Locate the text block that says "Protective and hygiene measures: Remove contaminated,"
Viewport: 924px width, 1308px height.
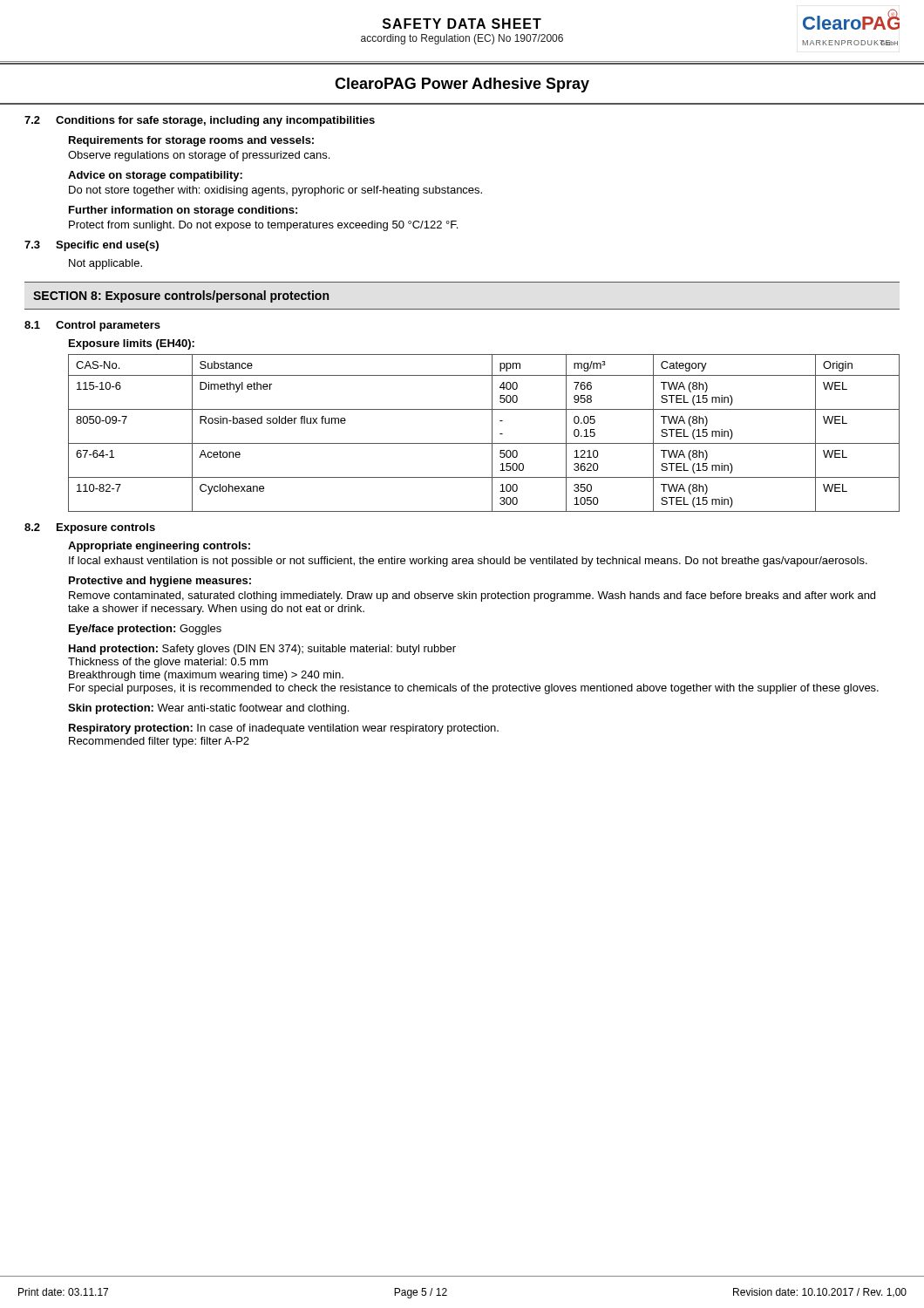pos(484,594)
